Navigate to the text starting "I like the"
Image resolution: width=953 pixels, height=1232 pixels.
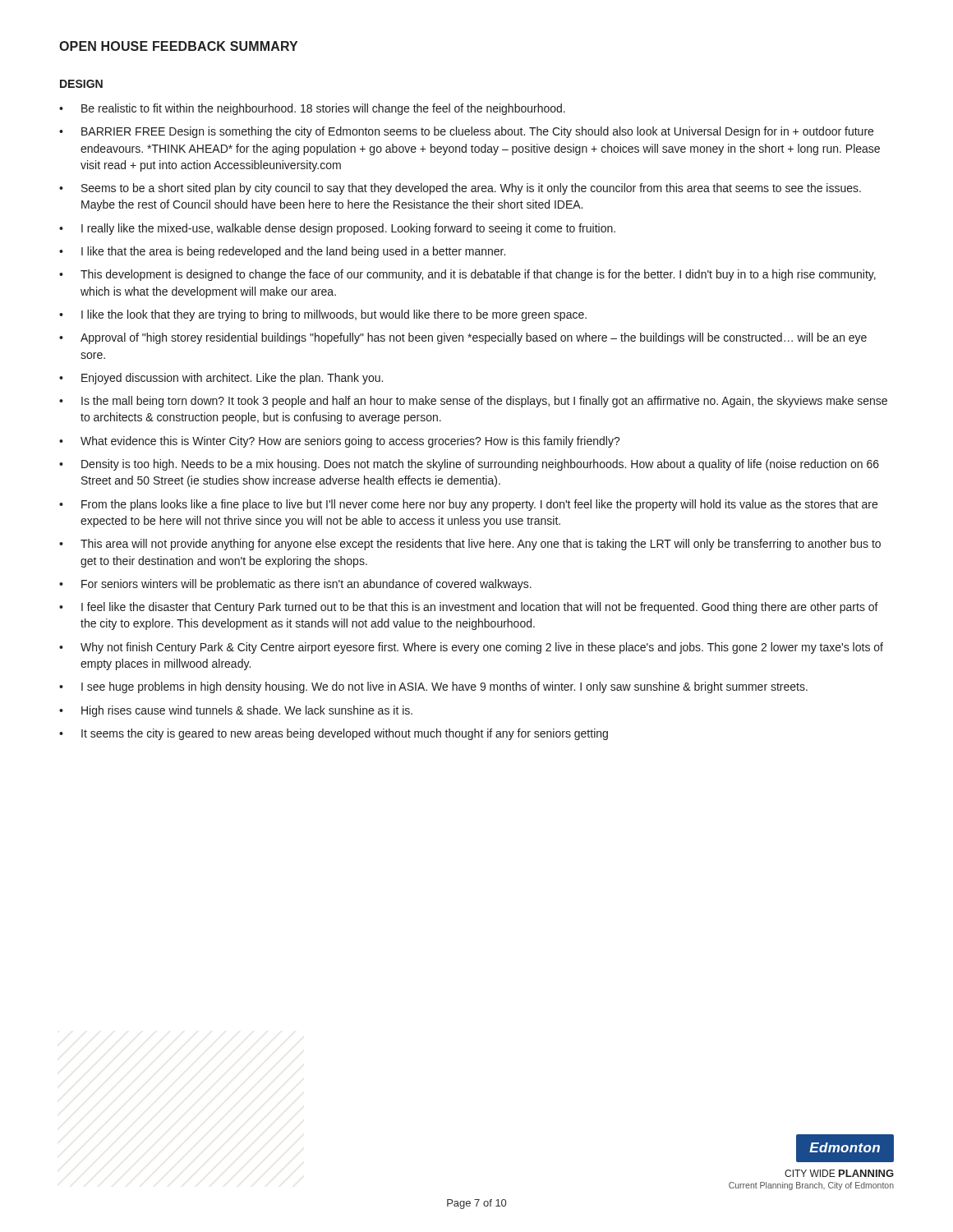487,315
